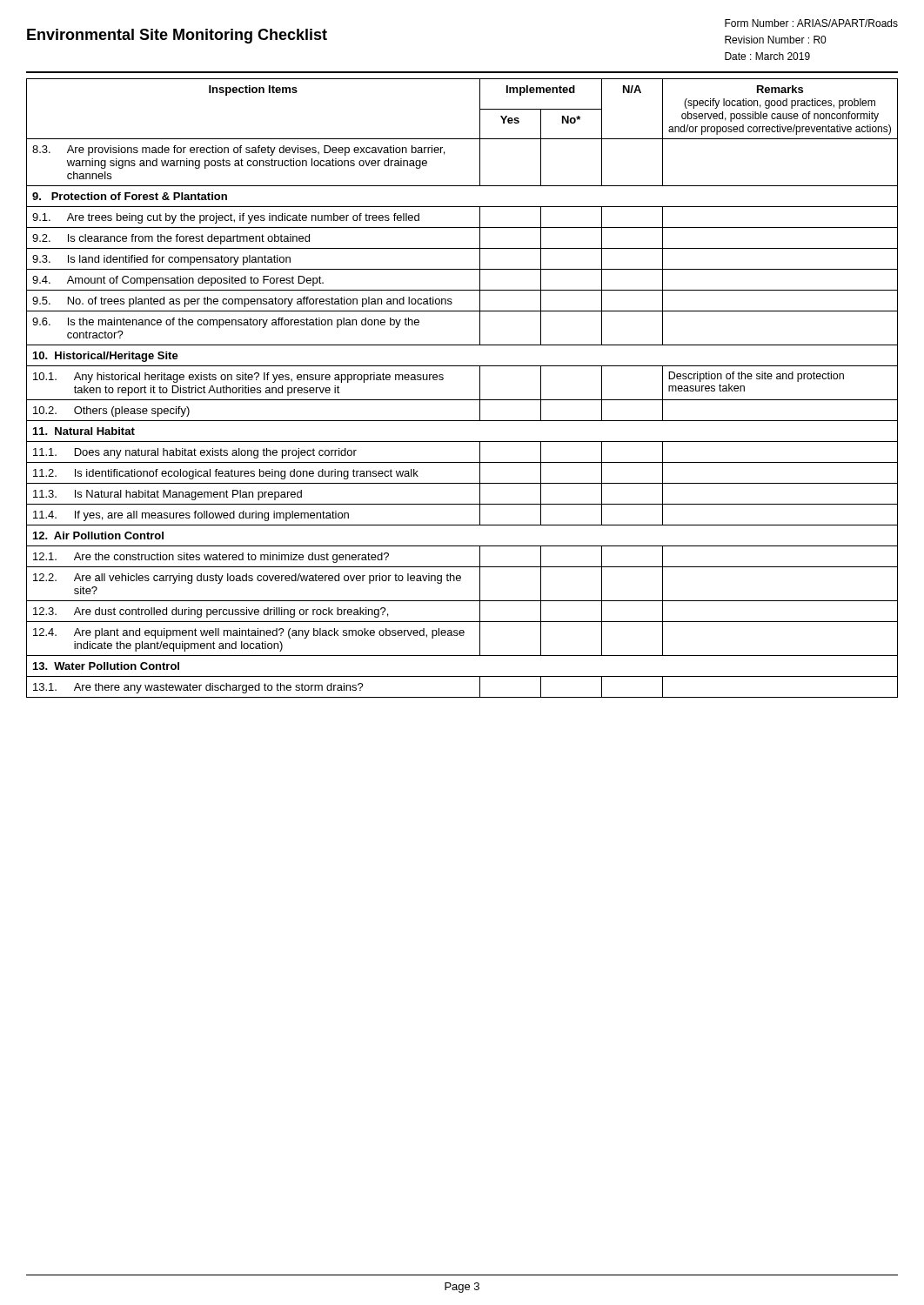This screenshot has width=924, height=1305.
Task: Find the table
Action: (462, 388)
